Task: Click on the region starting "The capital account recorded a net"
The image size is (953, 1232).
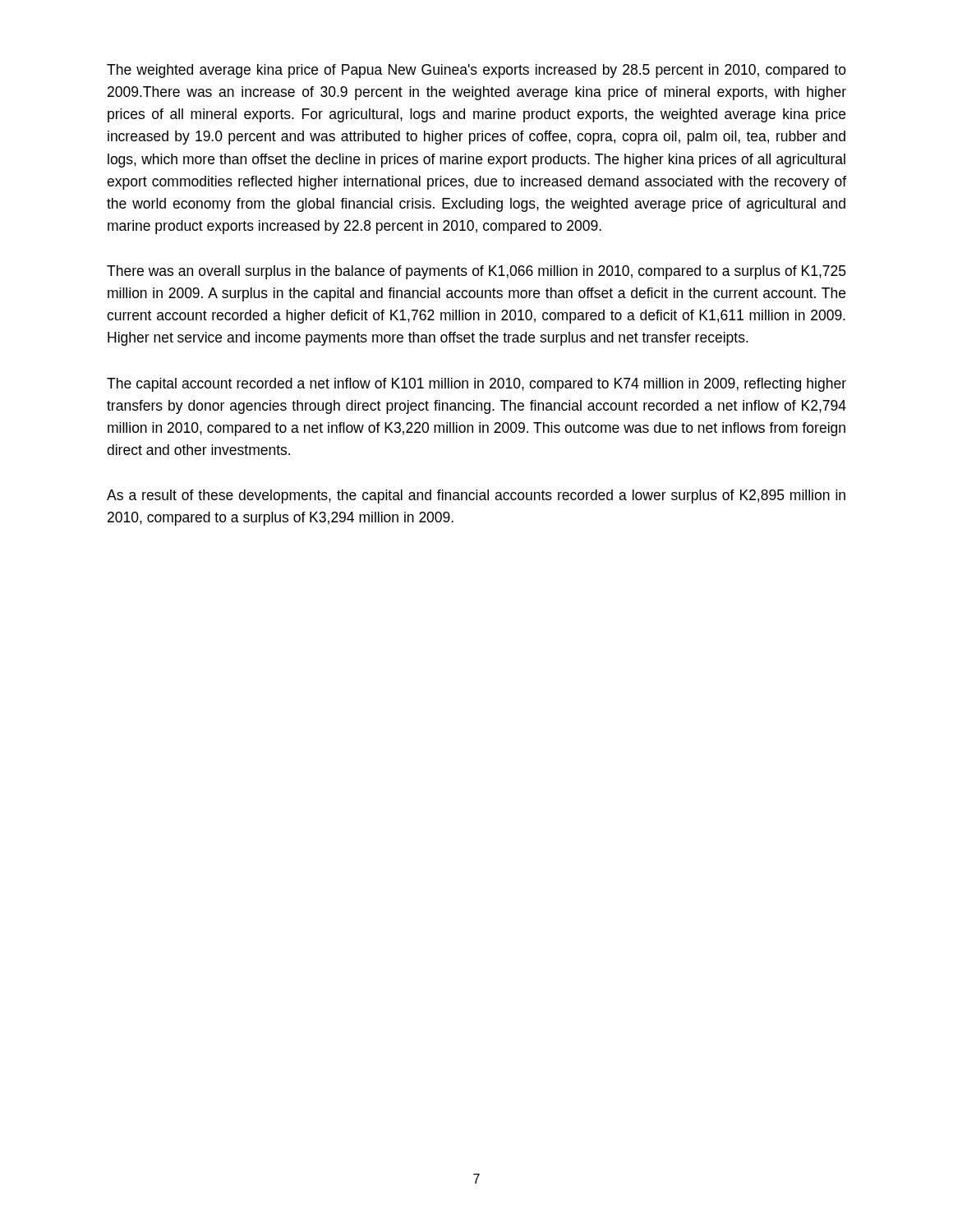Action: (476, 417)
